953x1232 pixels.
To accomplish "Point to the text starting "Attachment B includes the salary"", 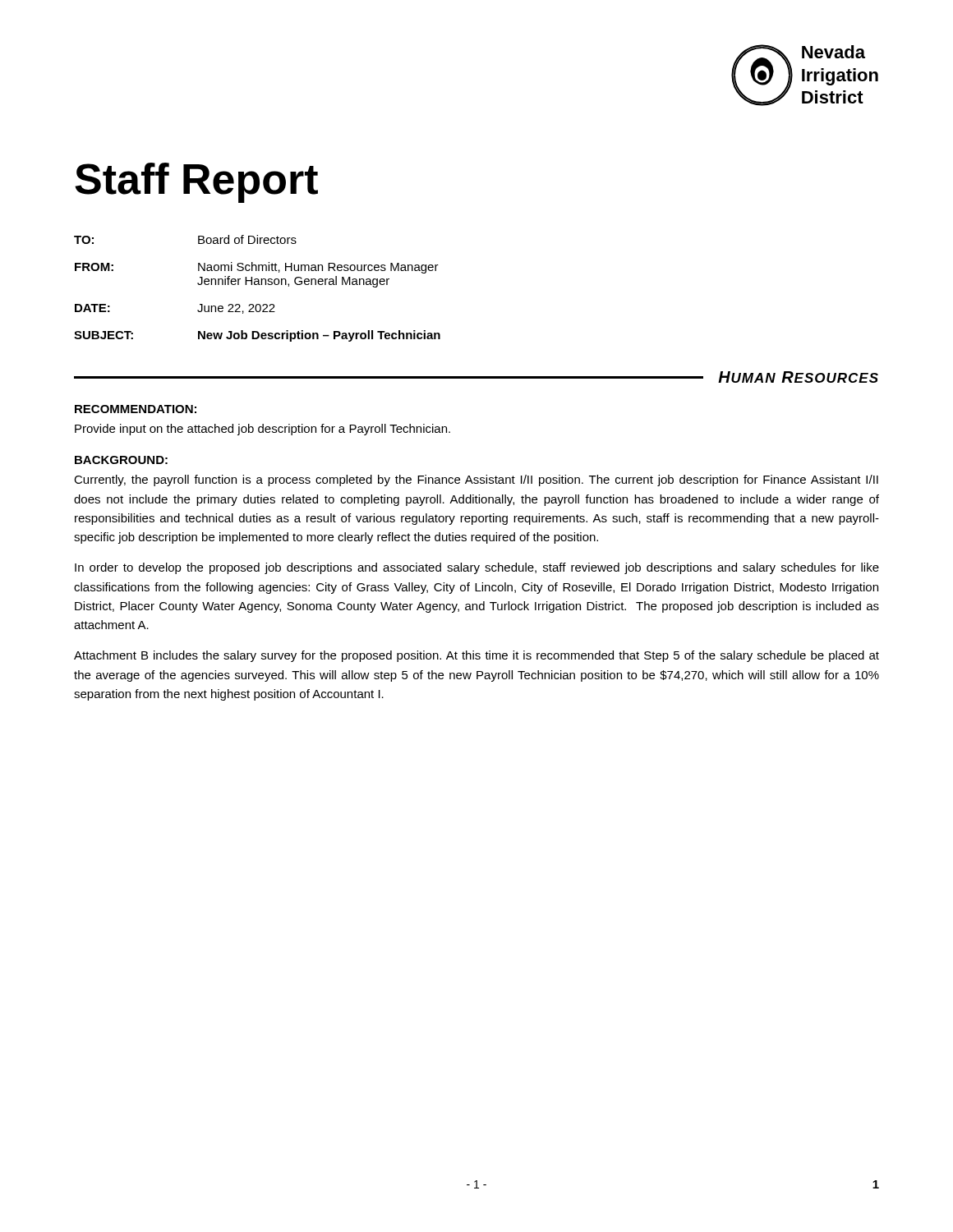I will click(476, 674).
